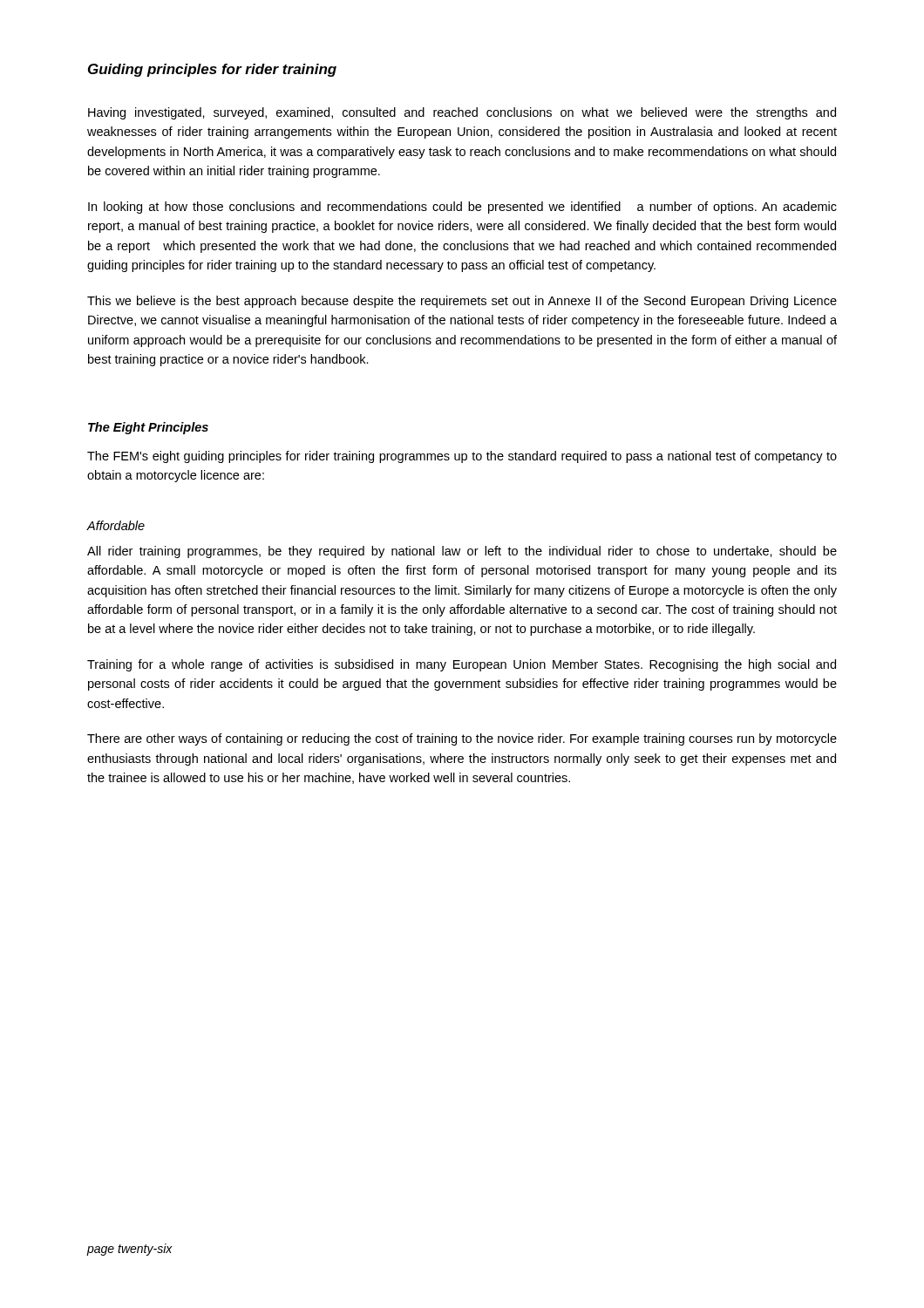Point to the text block starting "There are other ways of containing or reducing"
The height and width of the screenshot is (1308, 924).
(x=462, y=758)
